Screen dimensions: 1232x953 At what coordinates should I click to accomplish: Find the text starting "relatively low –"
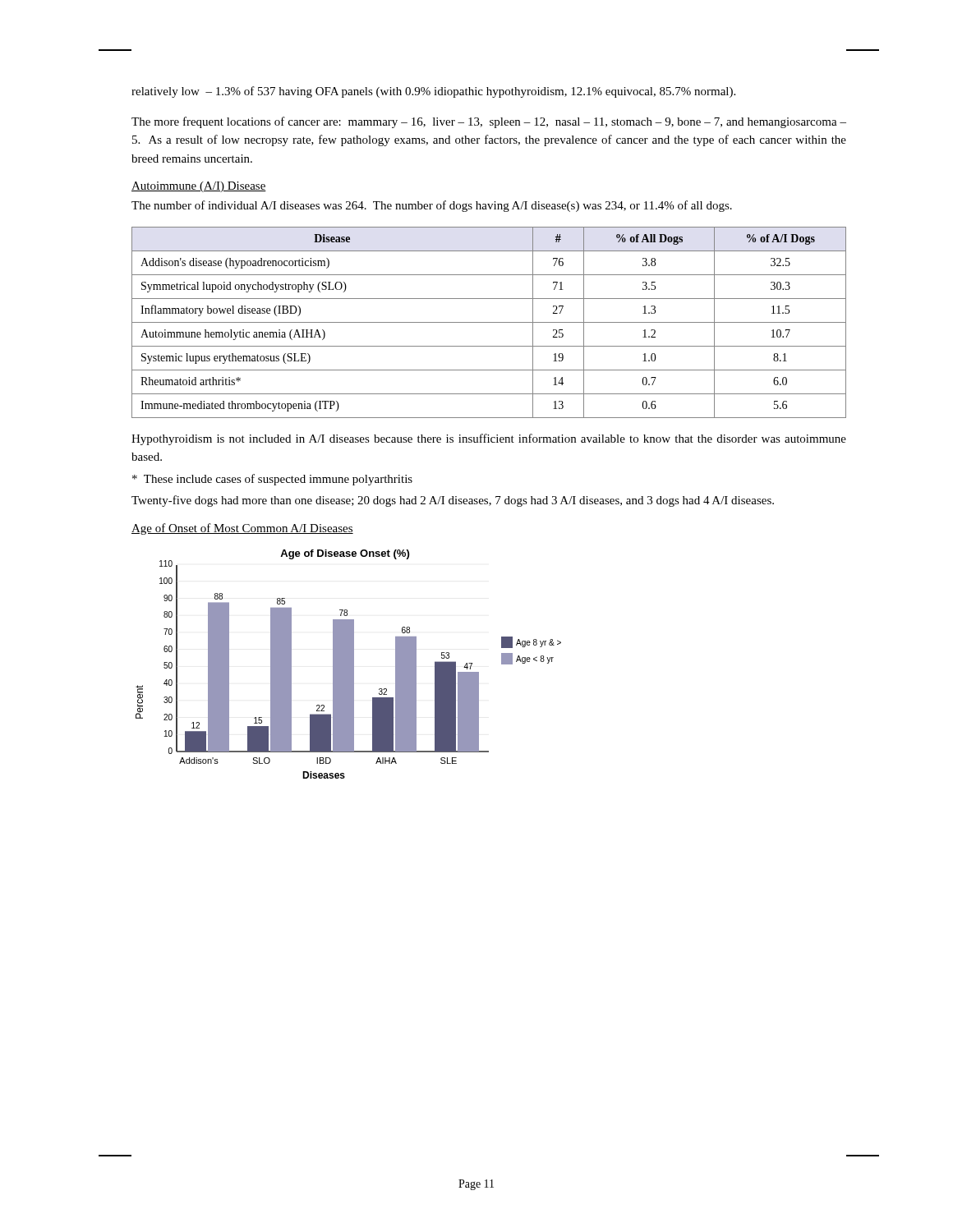tap(489, 91)
